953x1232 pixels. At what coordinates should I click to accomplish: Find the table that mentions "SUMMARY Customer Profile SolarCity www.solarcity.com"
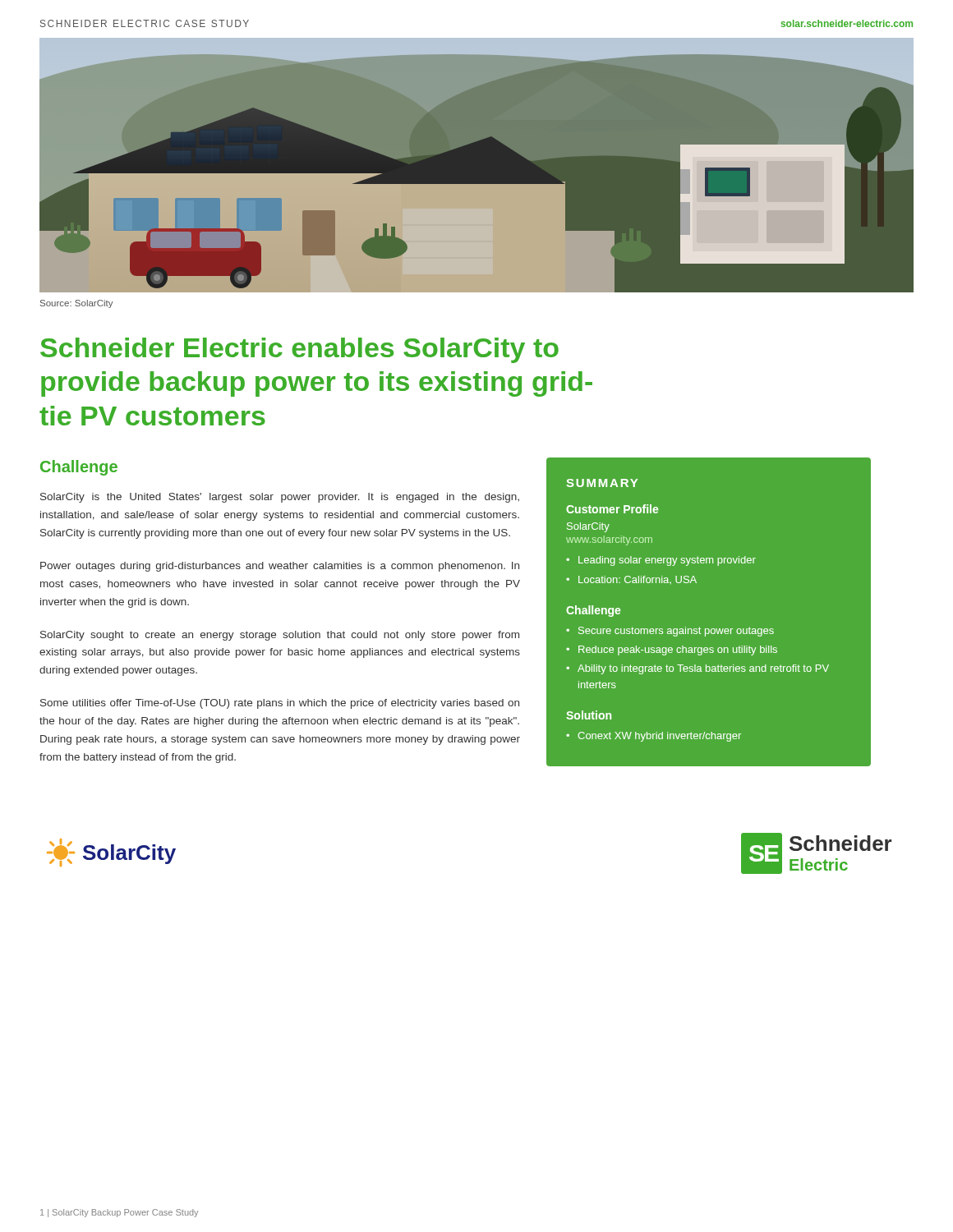tap(709, 612)
